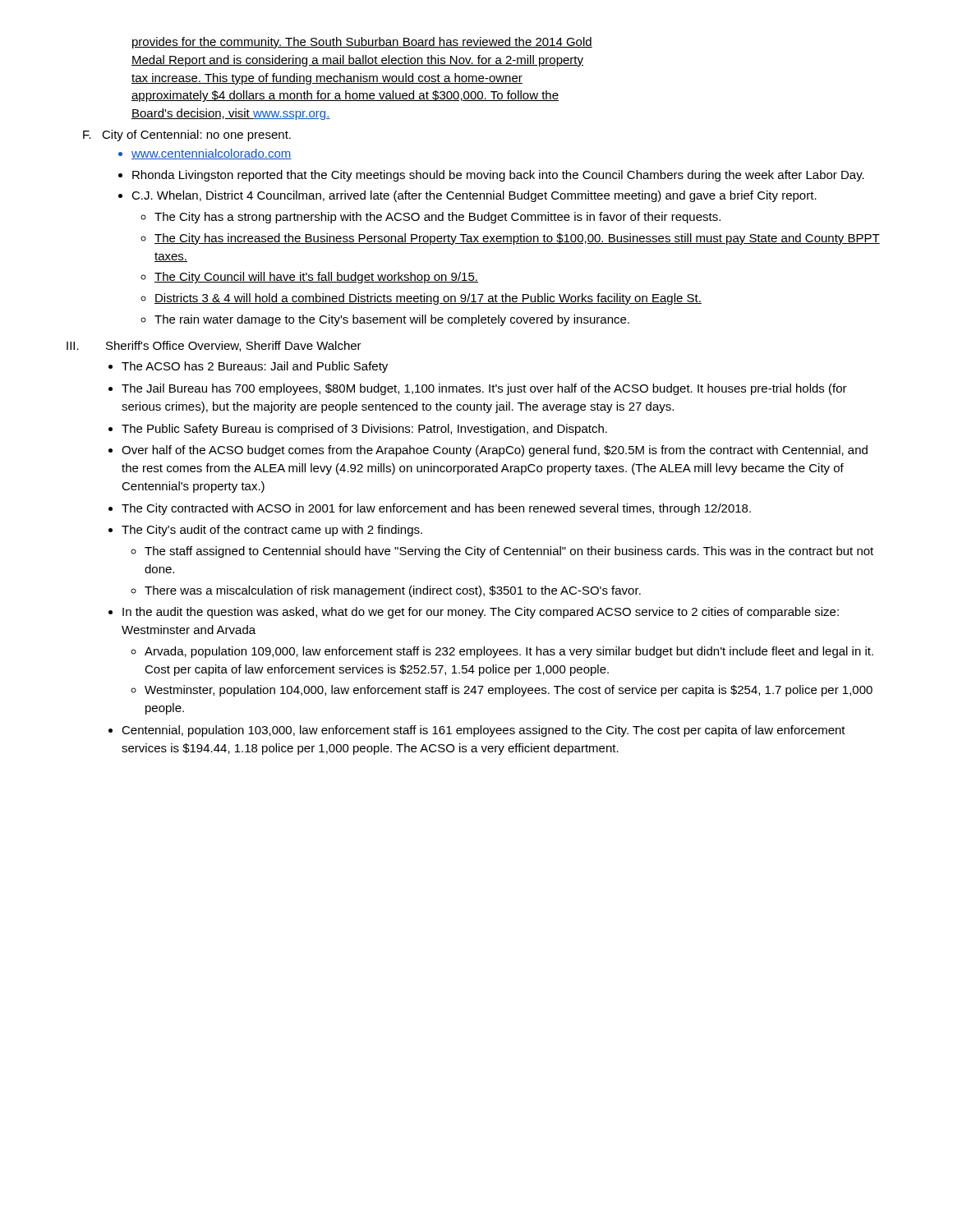Select the list item containing "The staff assigned"
The height and width of the screenshot is (1232, 953).
pos(509,560)
